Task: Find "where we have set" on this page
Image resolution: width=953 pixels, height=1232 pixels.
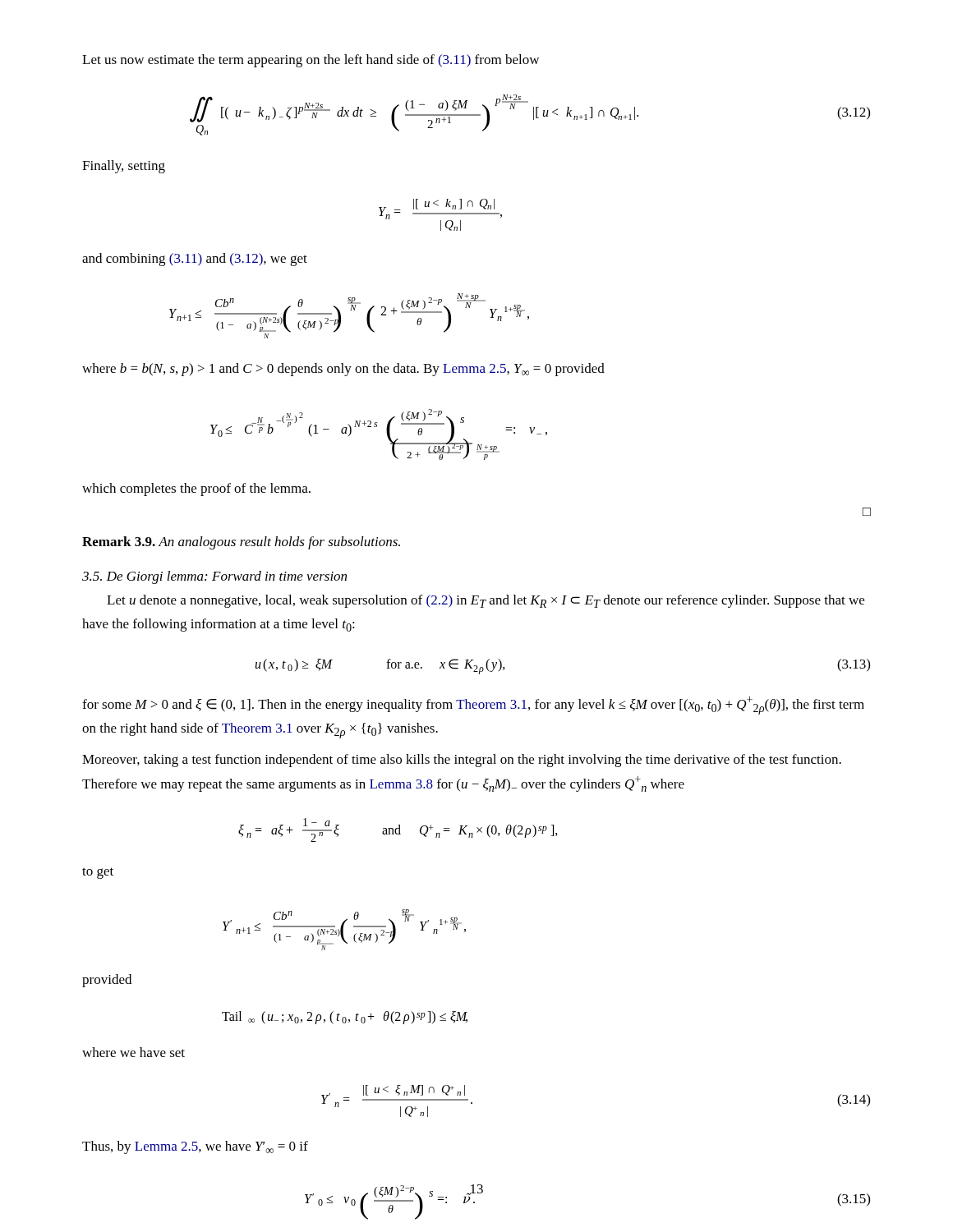Action: coord(134,1053)
